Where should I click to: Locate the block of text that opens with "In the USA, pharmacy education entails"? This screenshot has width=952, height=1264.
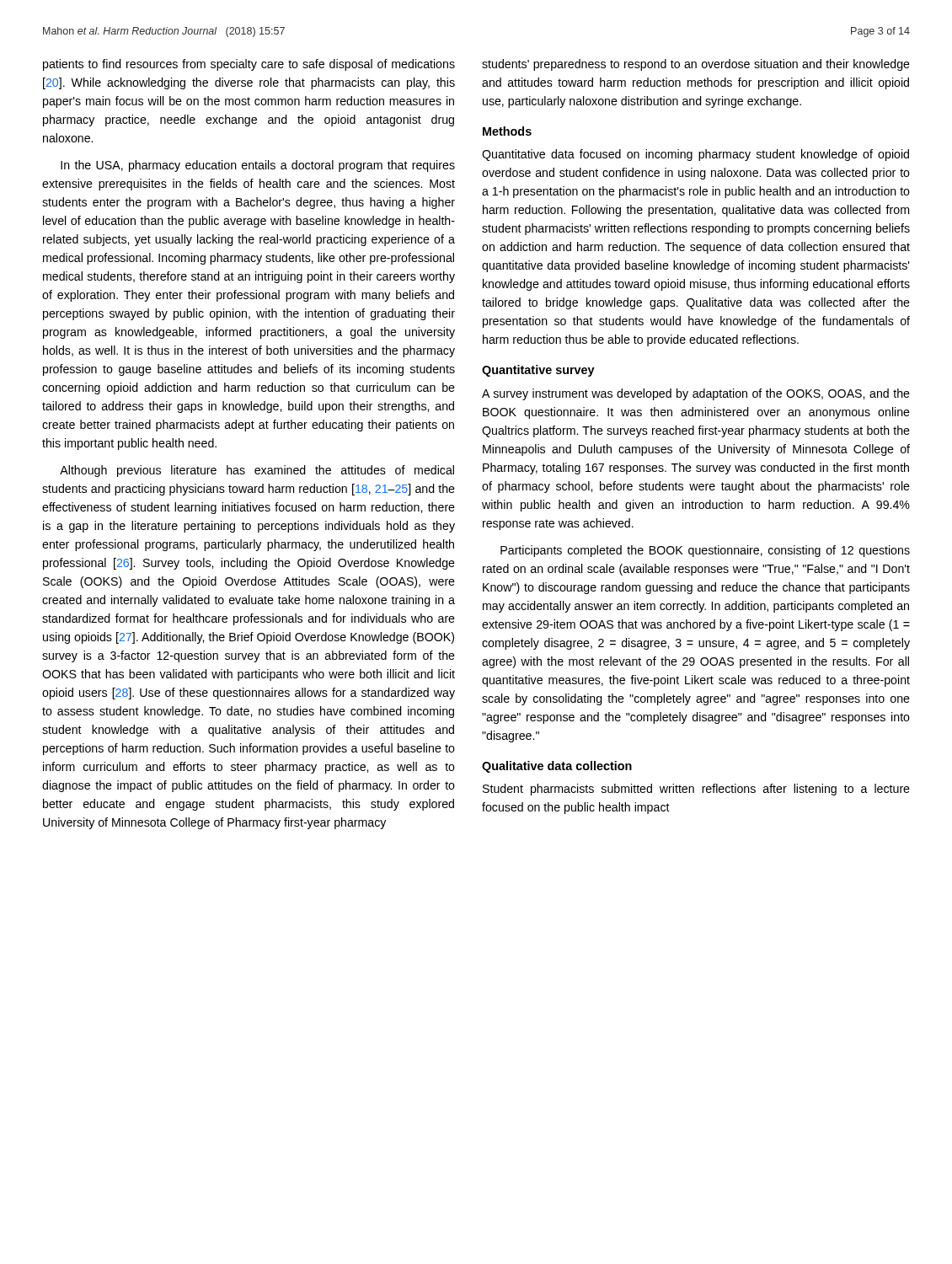[249, 304]
